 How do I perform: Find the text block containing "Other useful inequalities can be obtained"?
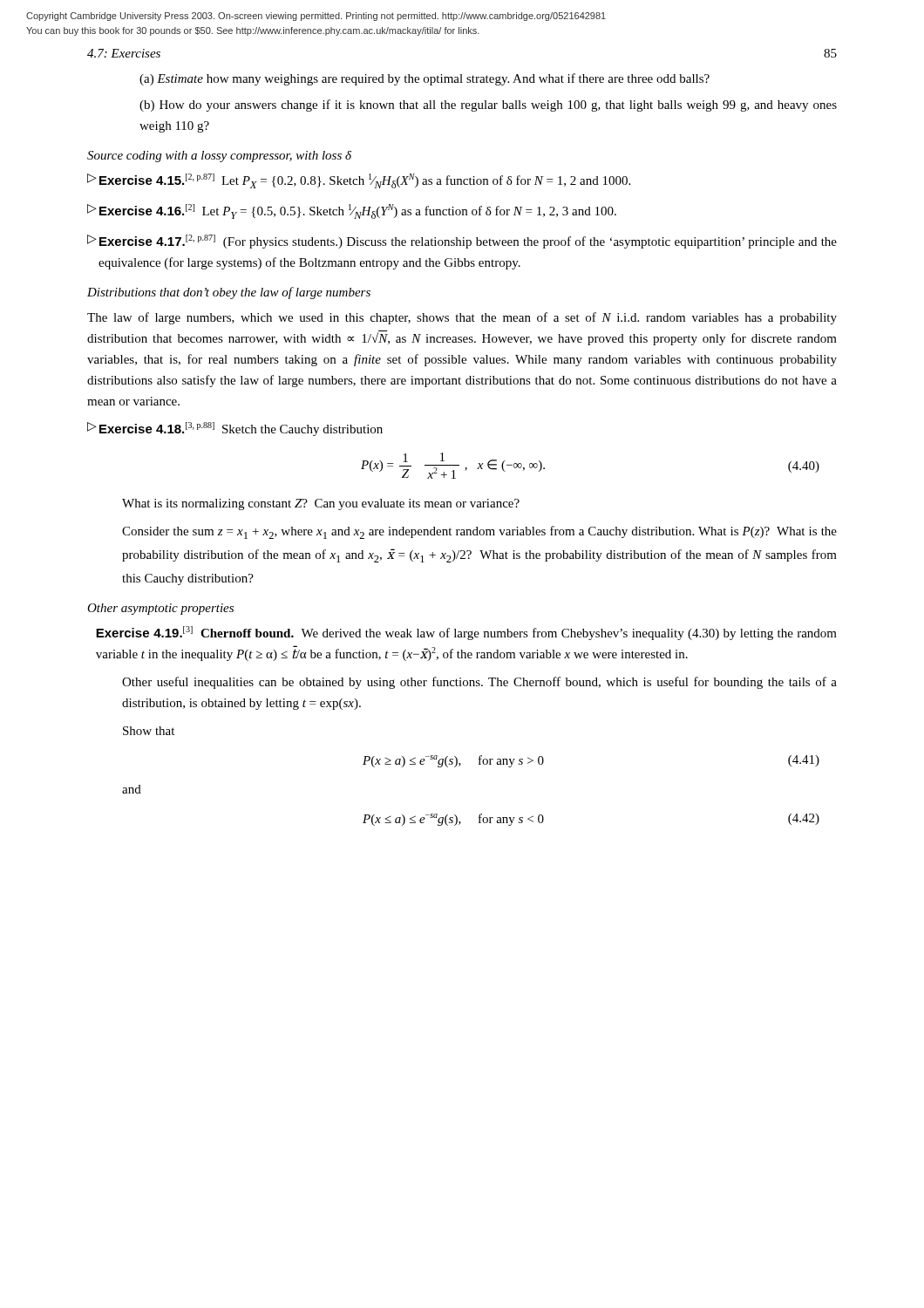479,692
